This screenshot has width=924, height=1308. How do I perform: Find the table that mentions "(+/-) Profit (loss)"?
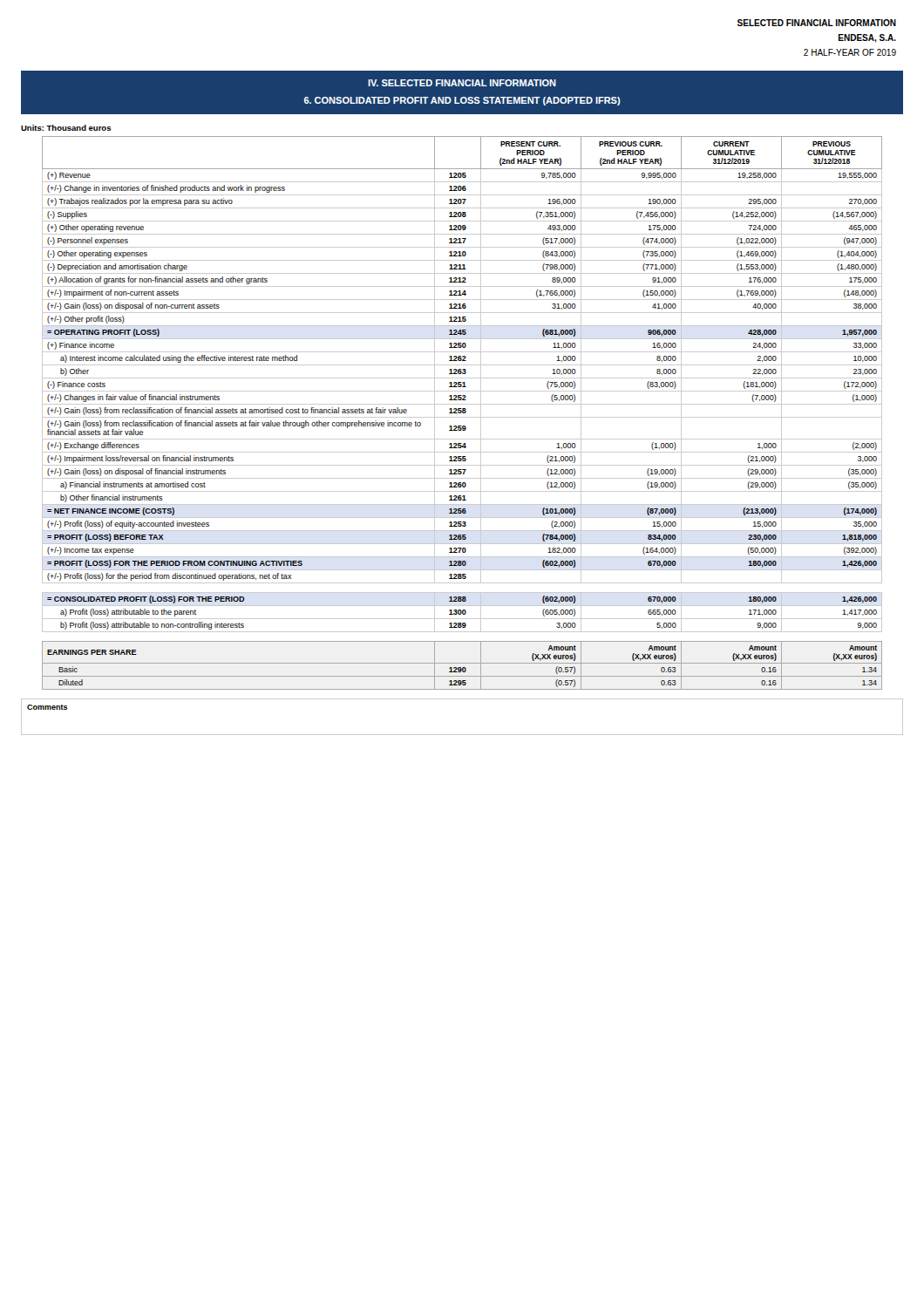point(462,413)
